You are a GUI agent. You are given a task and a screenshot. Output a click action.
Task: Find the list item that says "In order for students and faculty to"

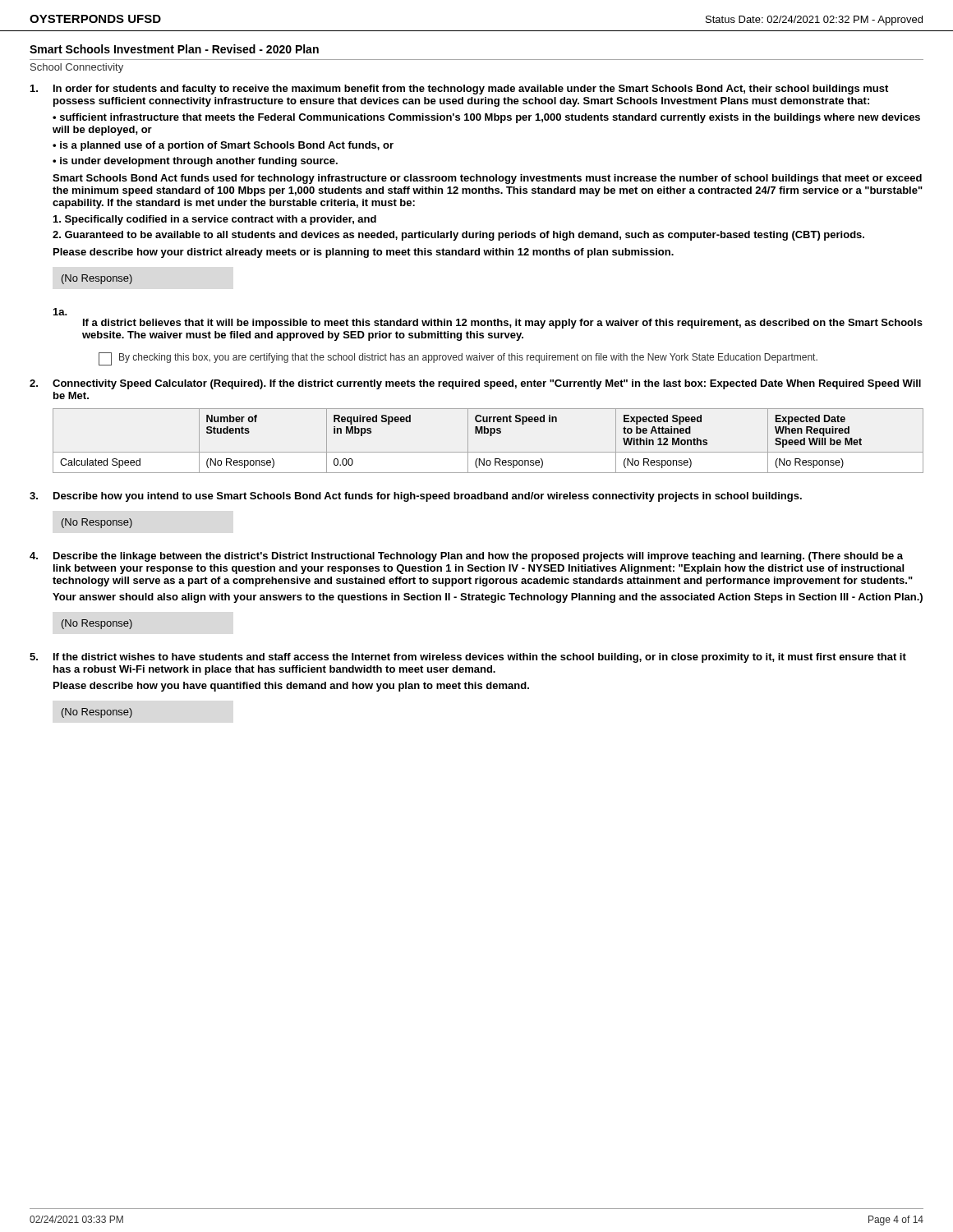(x=476, y=190)
